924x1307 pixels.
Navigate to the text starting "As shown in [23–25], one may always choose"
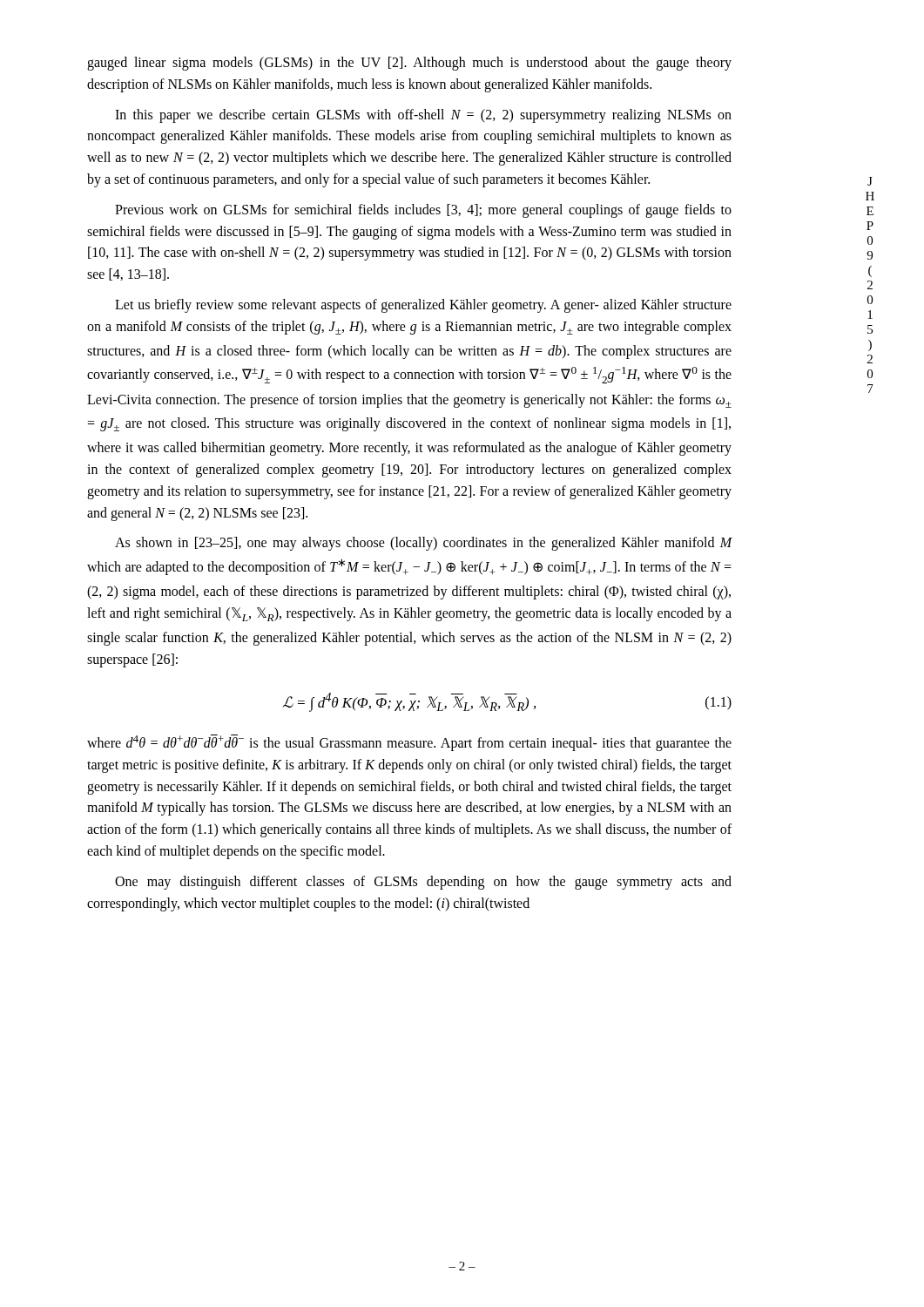[x=409, y=602]
